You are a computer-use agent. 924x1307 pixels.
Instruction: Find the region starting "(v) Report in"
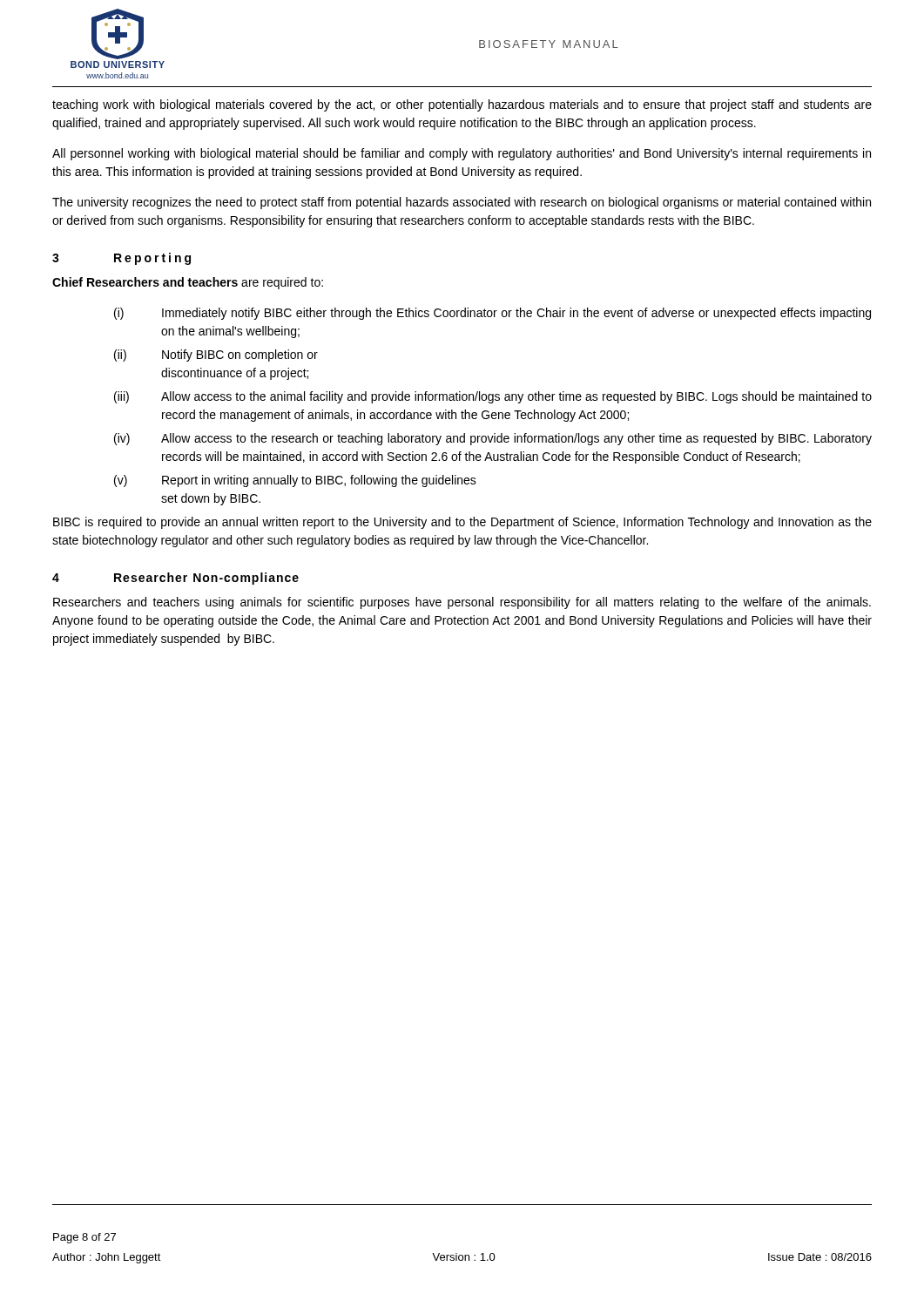(x=295, y=481)
